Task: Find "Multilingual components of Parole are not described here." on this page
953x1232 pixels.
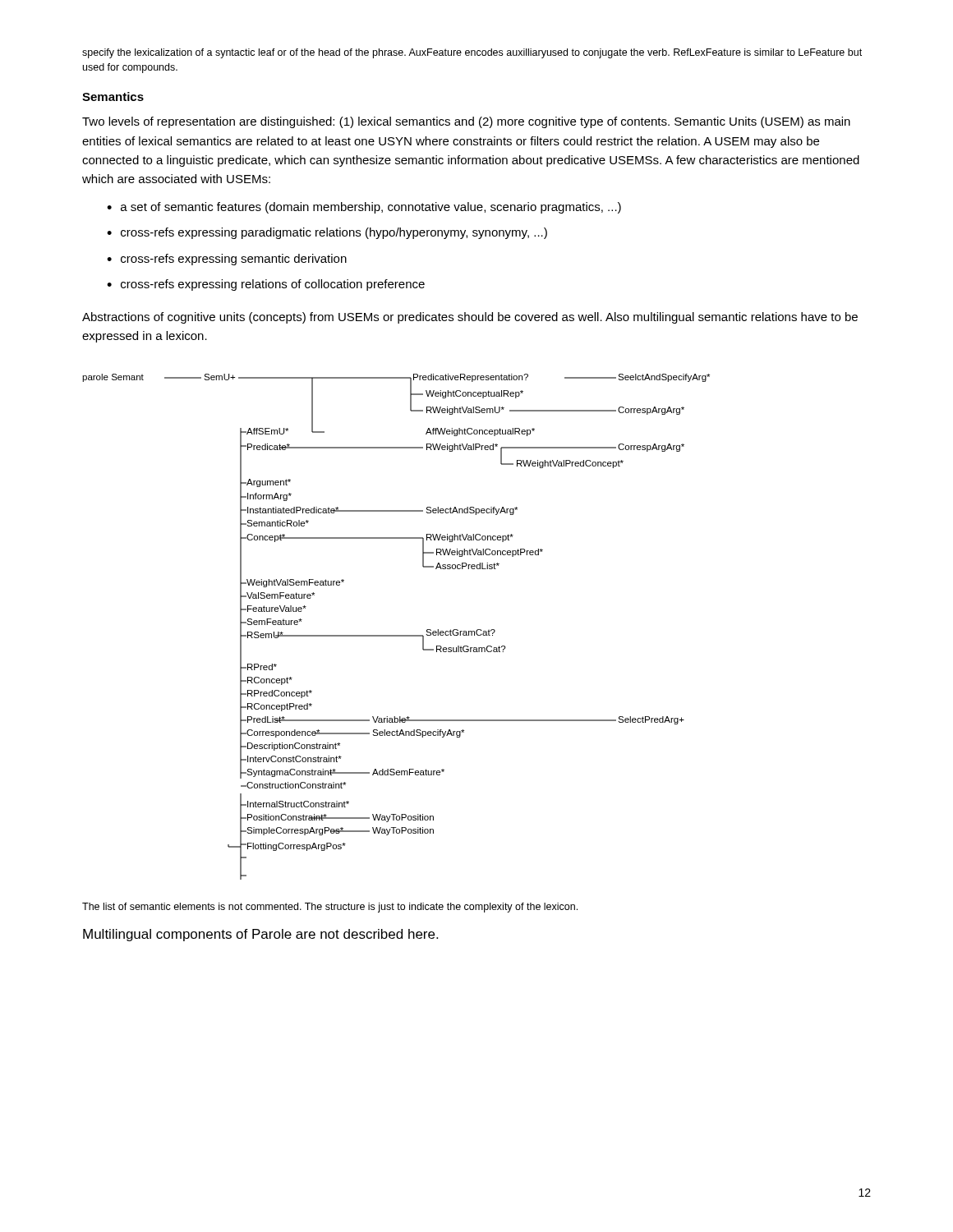Action: (261, 934)
